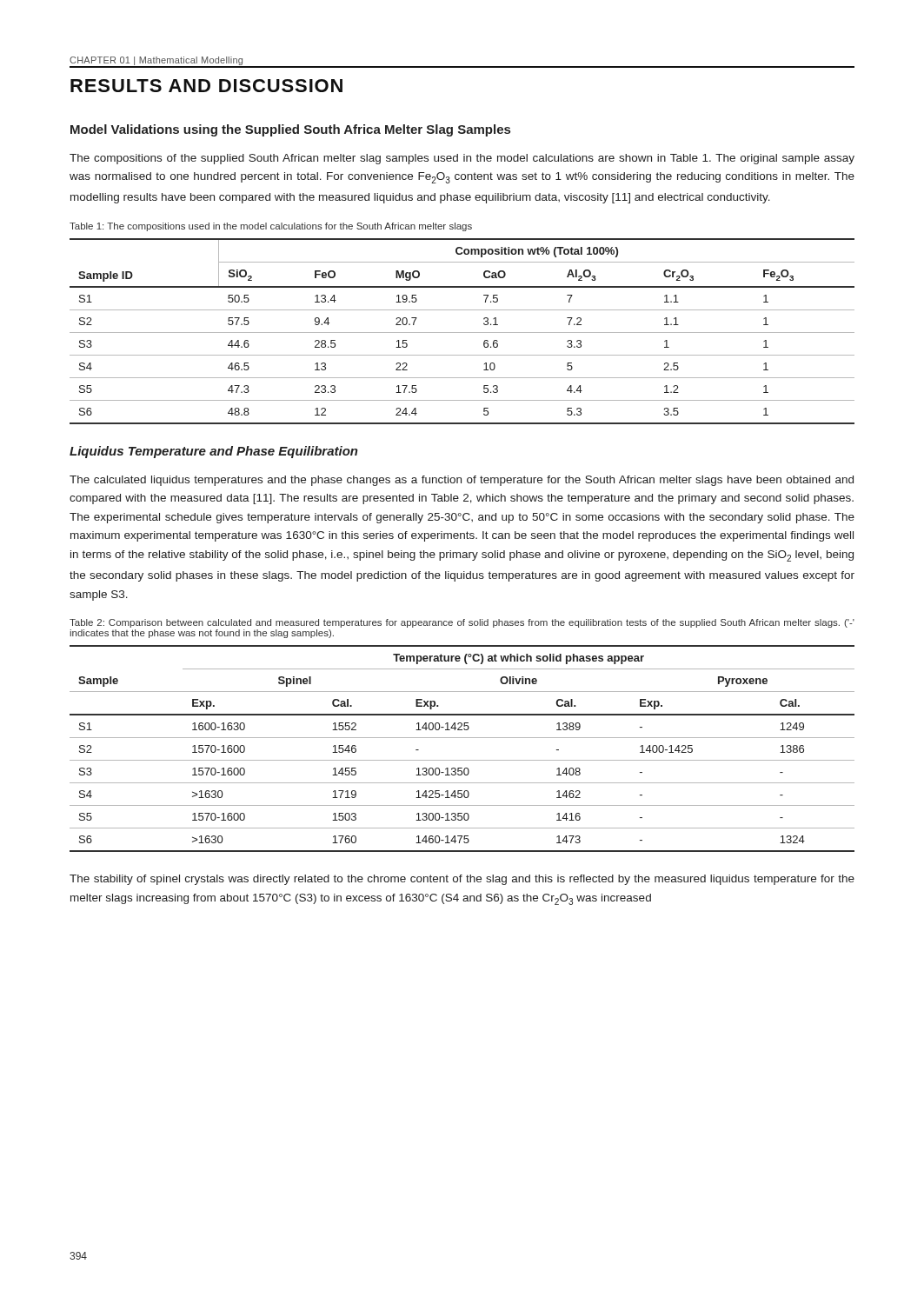
Task: Click on the table containing "Cr 2 O 3"
Action: [x=462, y=331]
